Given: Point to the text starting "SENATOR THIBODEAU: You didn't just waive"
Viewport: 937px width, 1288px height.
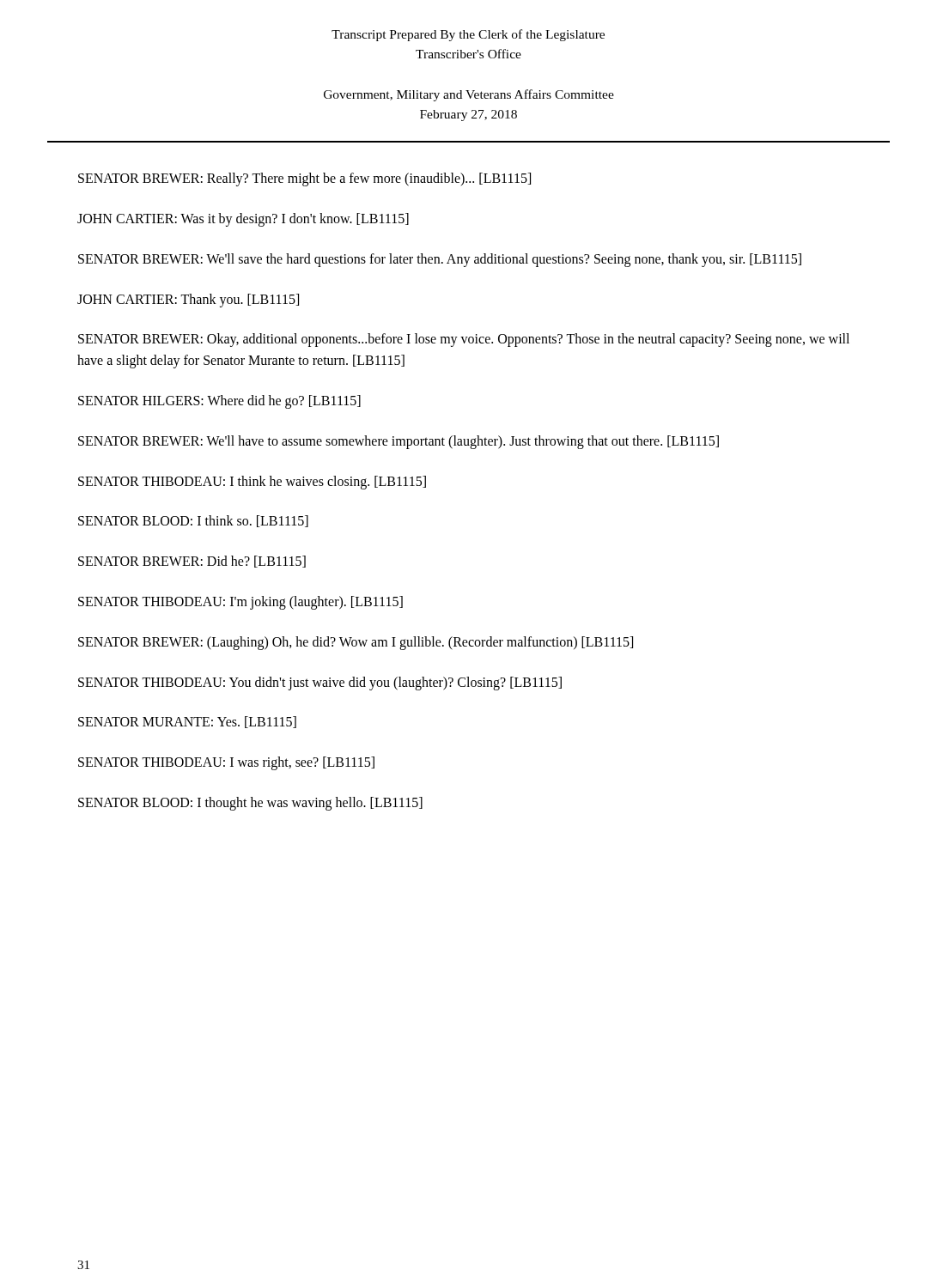Looking at the screenshot, I should pyautogui.click(x=320, y=682).
